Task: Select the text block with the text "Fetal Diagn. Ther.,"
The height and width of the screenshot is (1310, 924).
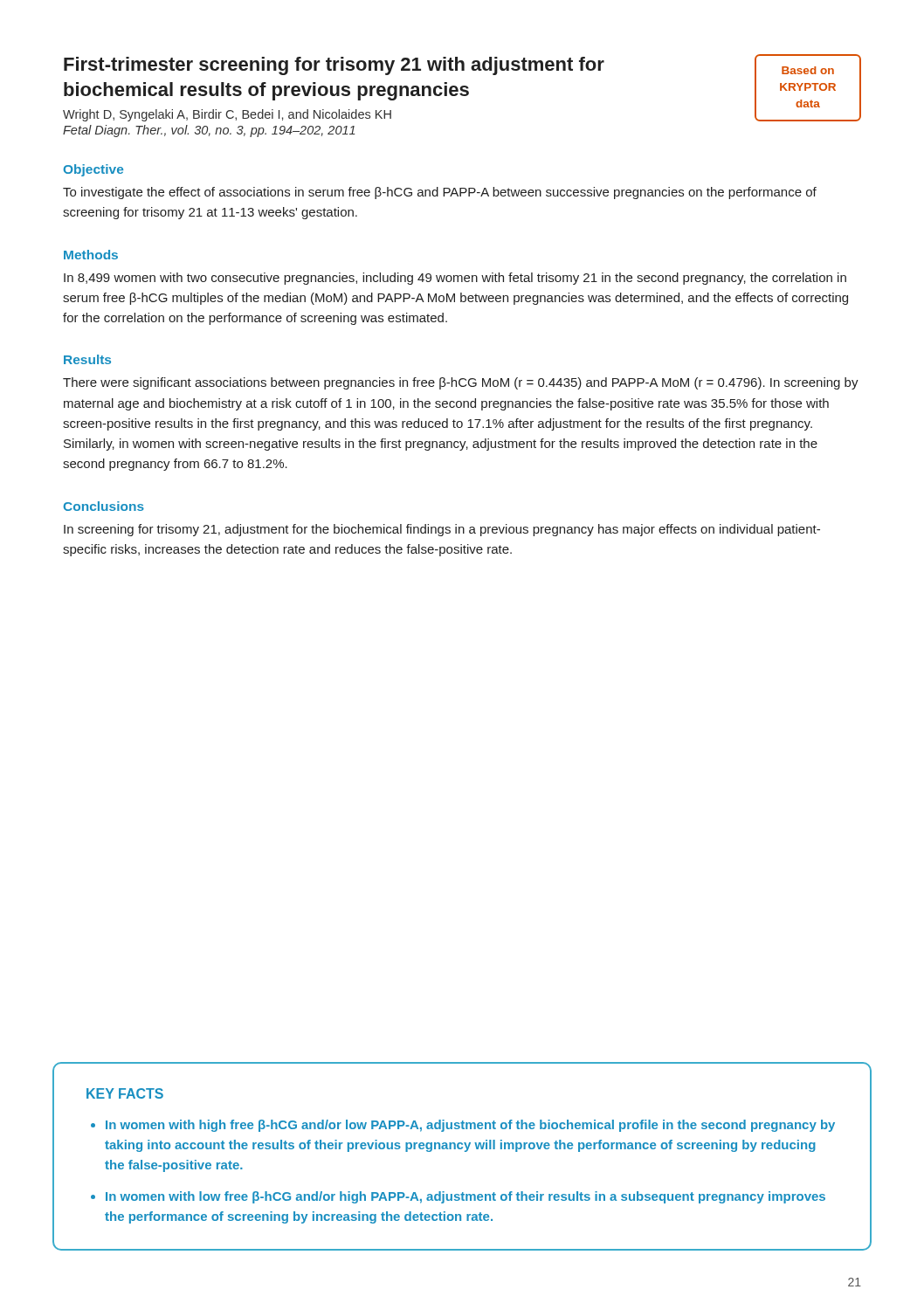Action: pyautogui.click(x=209, y=130)
